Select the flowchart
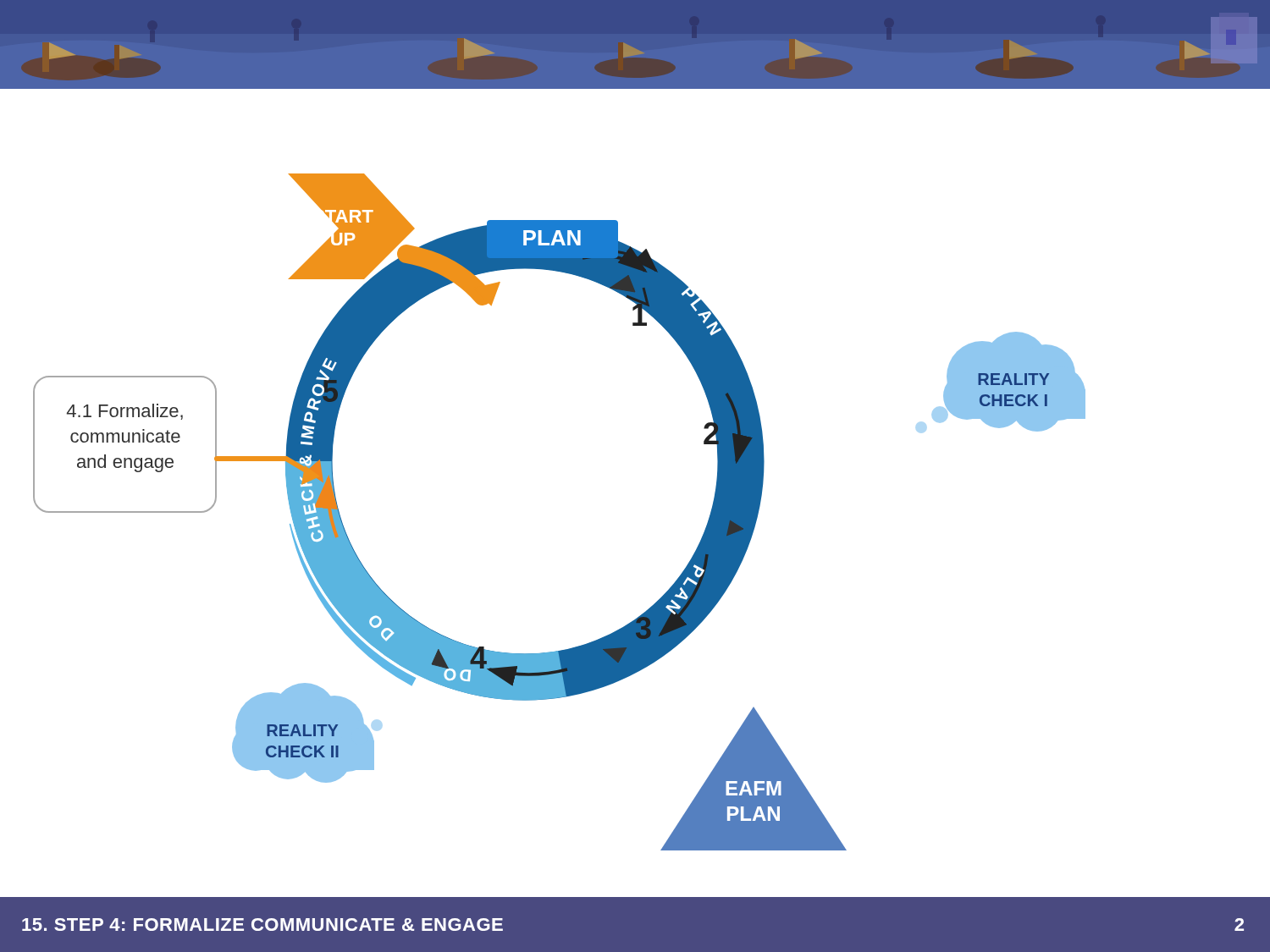Viewport: 1270px width, 952px height. pos(635,487)
